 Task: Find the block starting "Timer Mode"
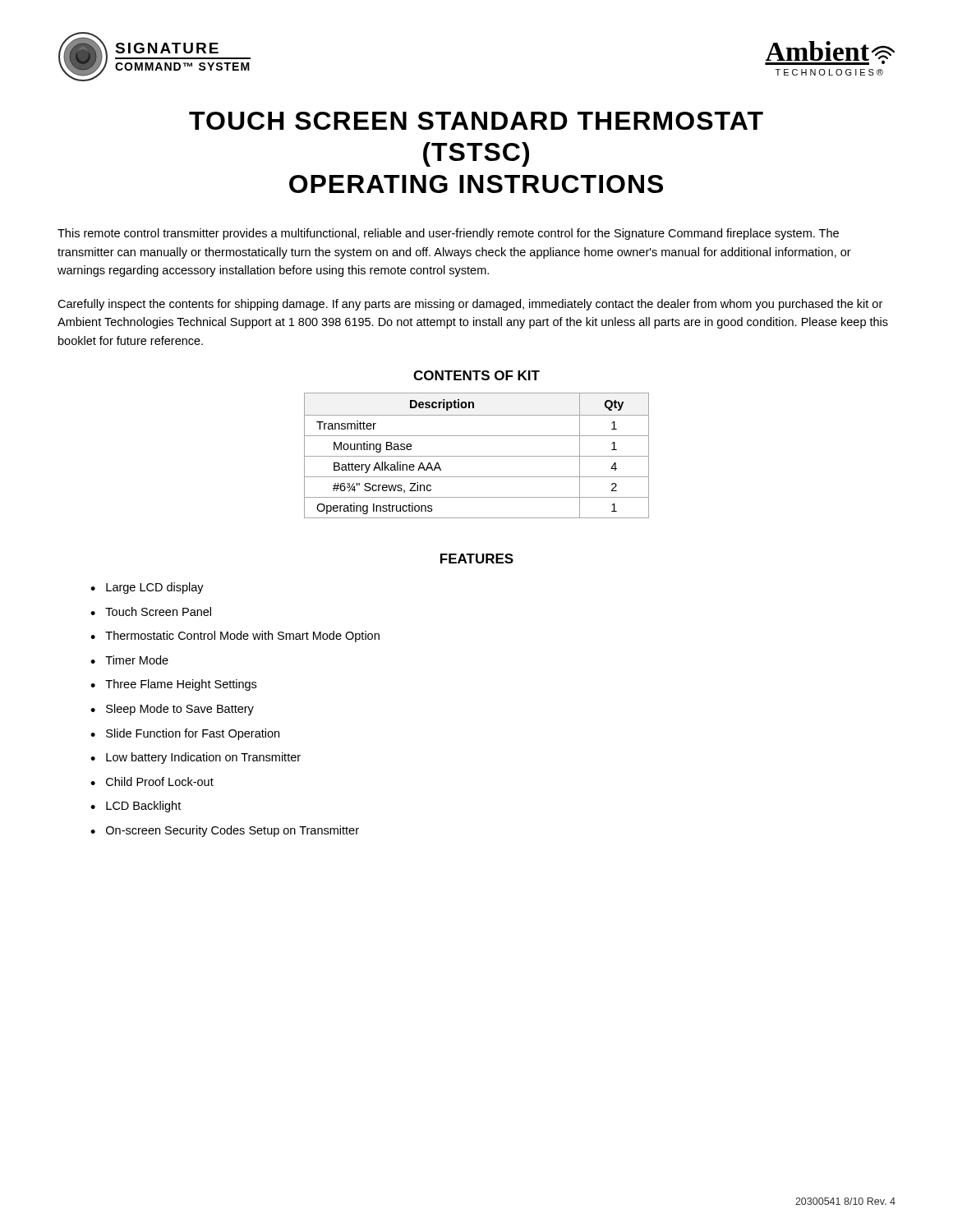(x=137, y=660)
